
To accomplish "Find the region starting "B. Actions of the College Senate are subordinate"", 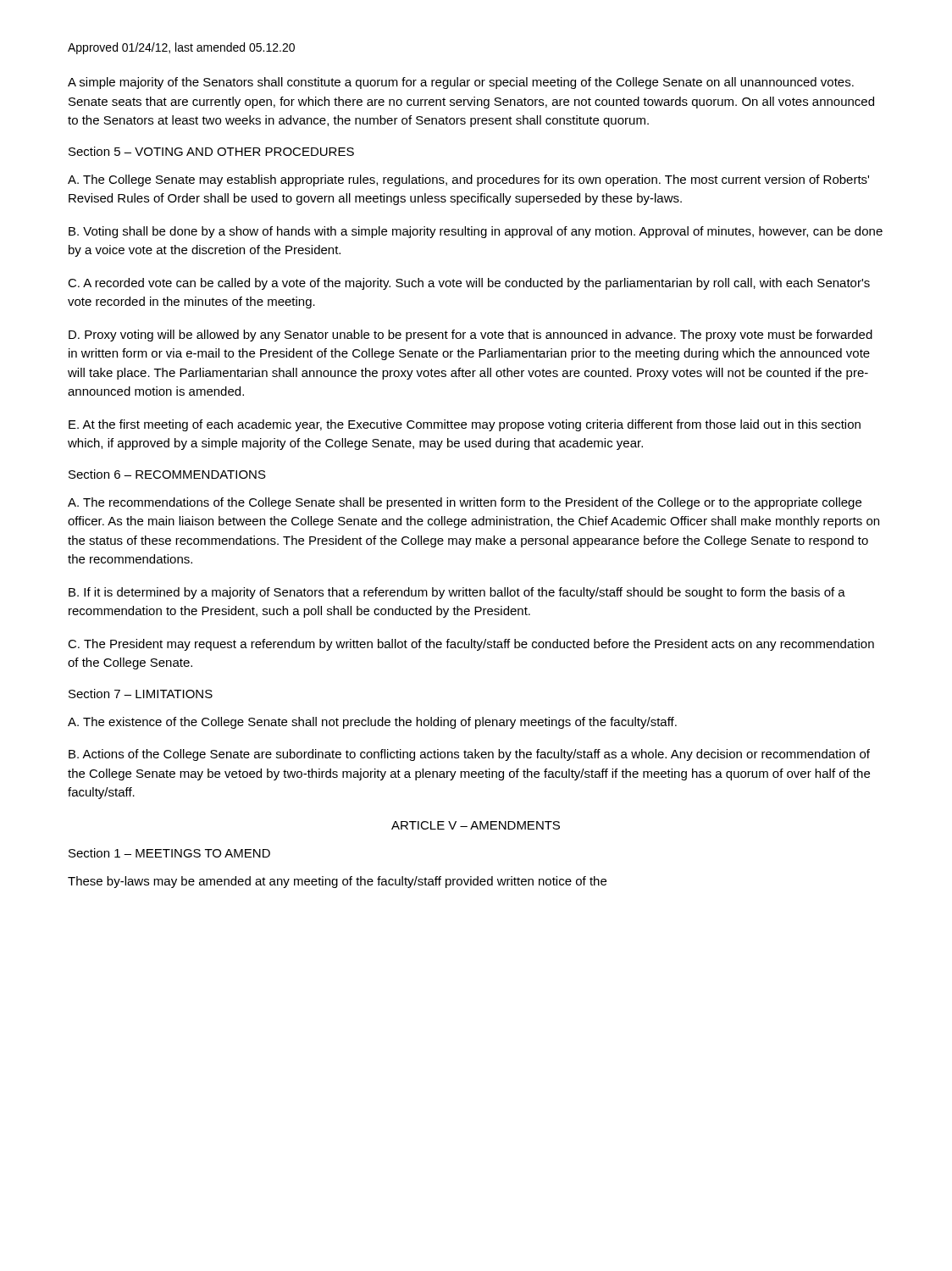I will coord(469,773).
